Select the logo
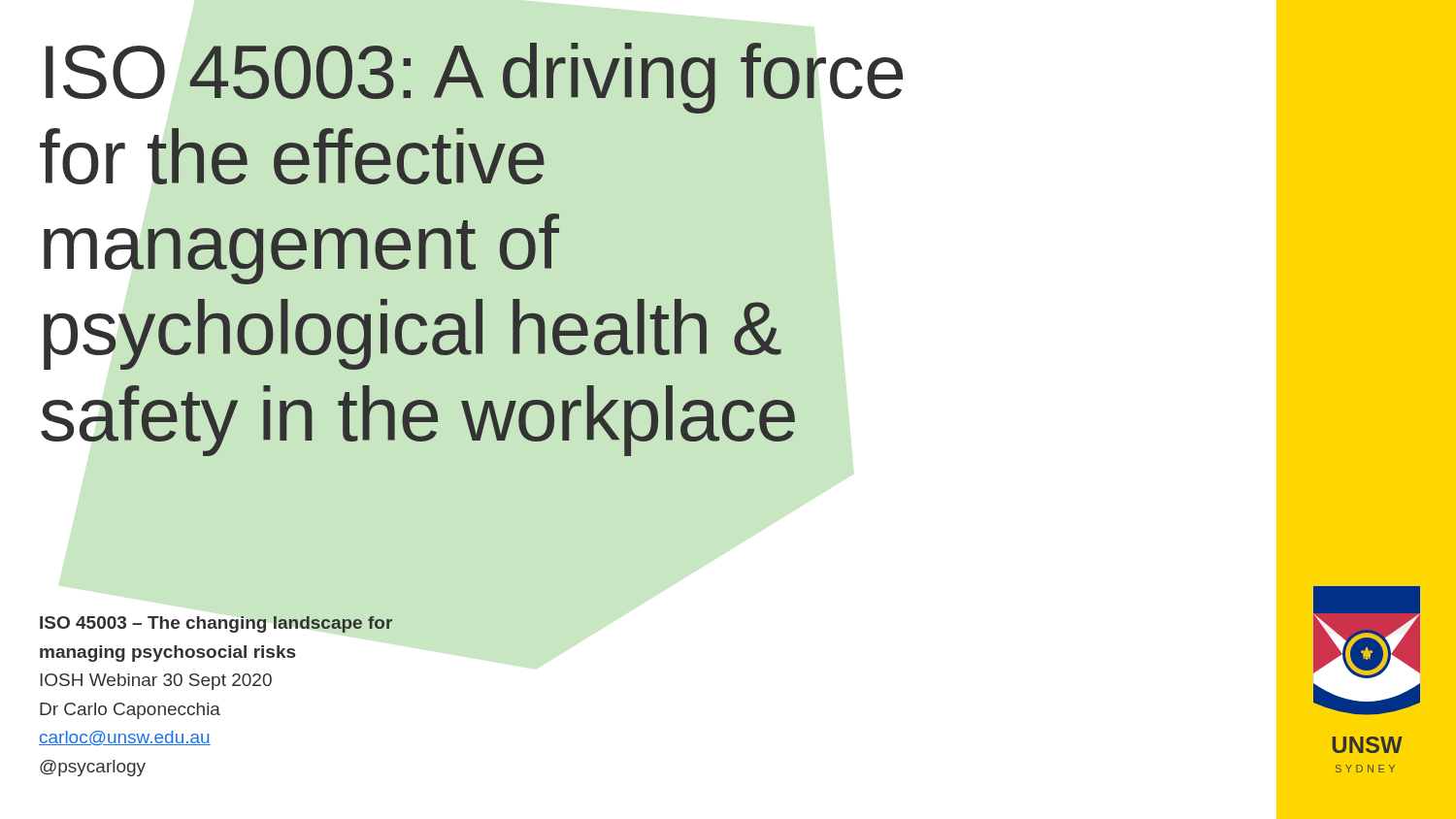This screenshot has width=1456, height=819. [x=1366, y=678]
